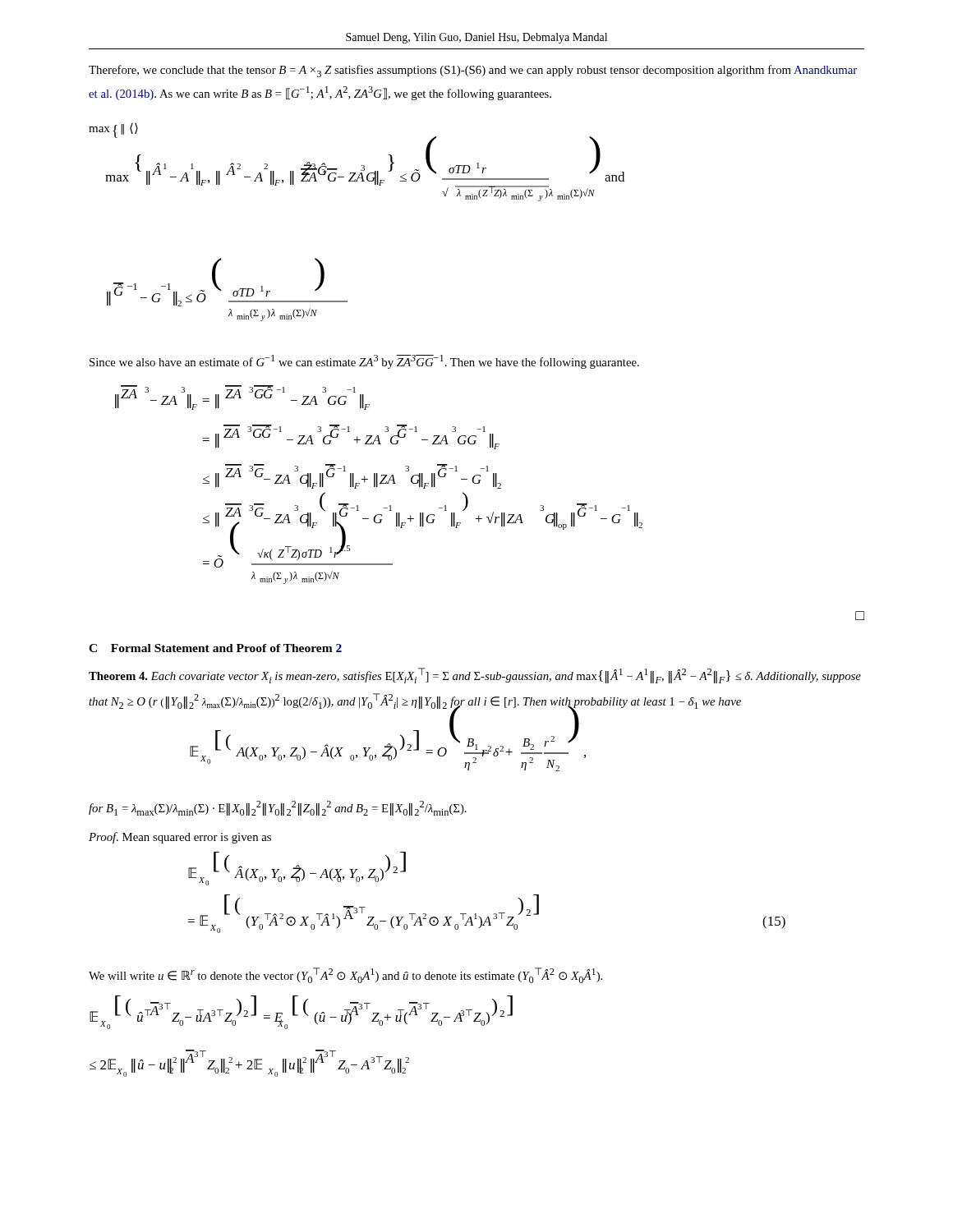This screenshot has width=953, height=1232.
Task: Where is the passage that starts "for B1 = λmax(Σ)/λmin(Σ) · E‖X0‖22‖Y0‖22‖Z0‖22 and B2"?
Action: [x=278, y=808]
